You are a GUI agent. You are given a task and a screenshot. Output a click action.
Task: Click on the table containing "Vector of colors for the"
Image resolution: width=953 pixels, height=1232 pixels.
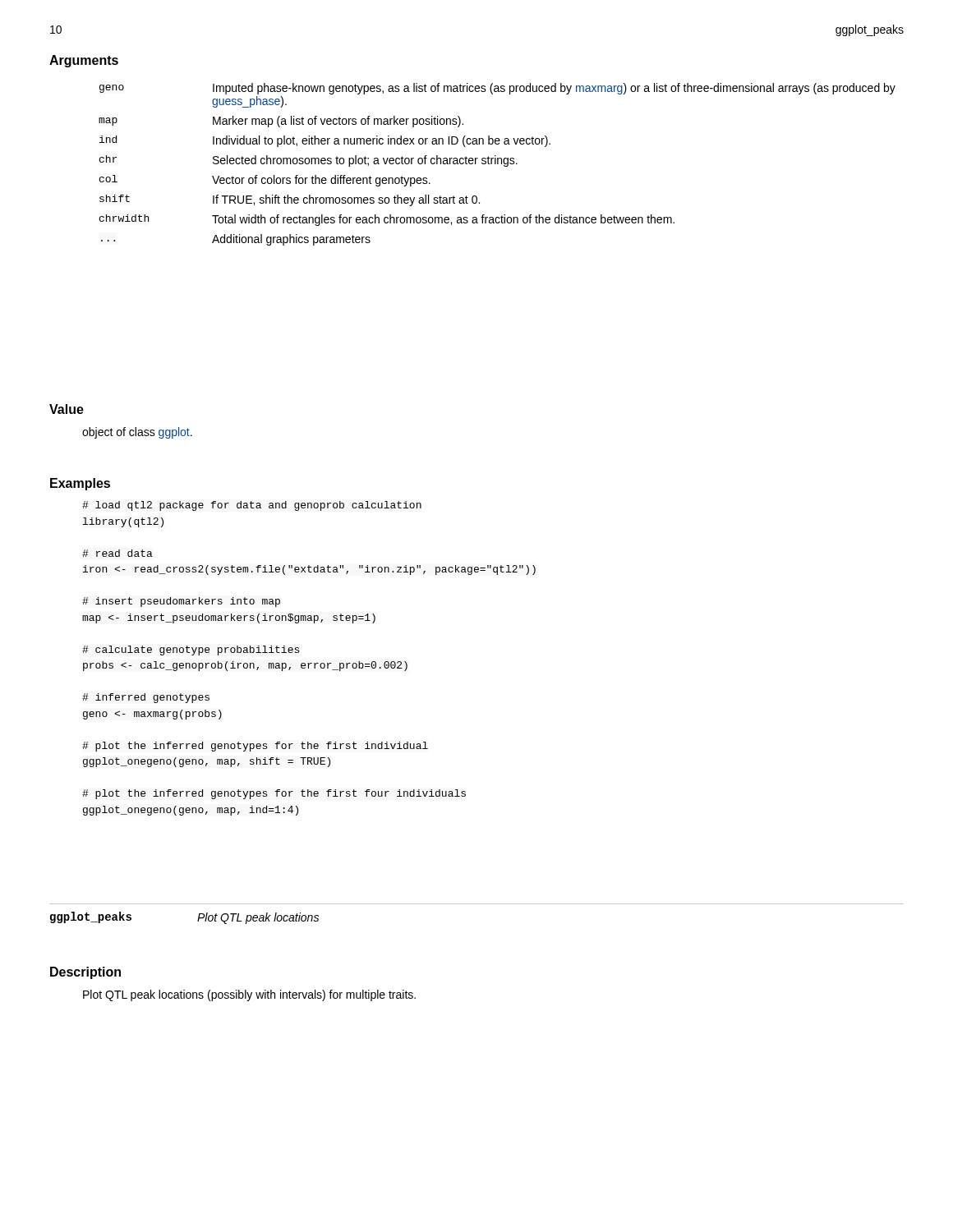[476, 163]
